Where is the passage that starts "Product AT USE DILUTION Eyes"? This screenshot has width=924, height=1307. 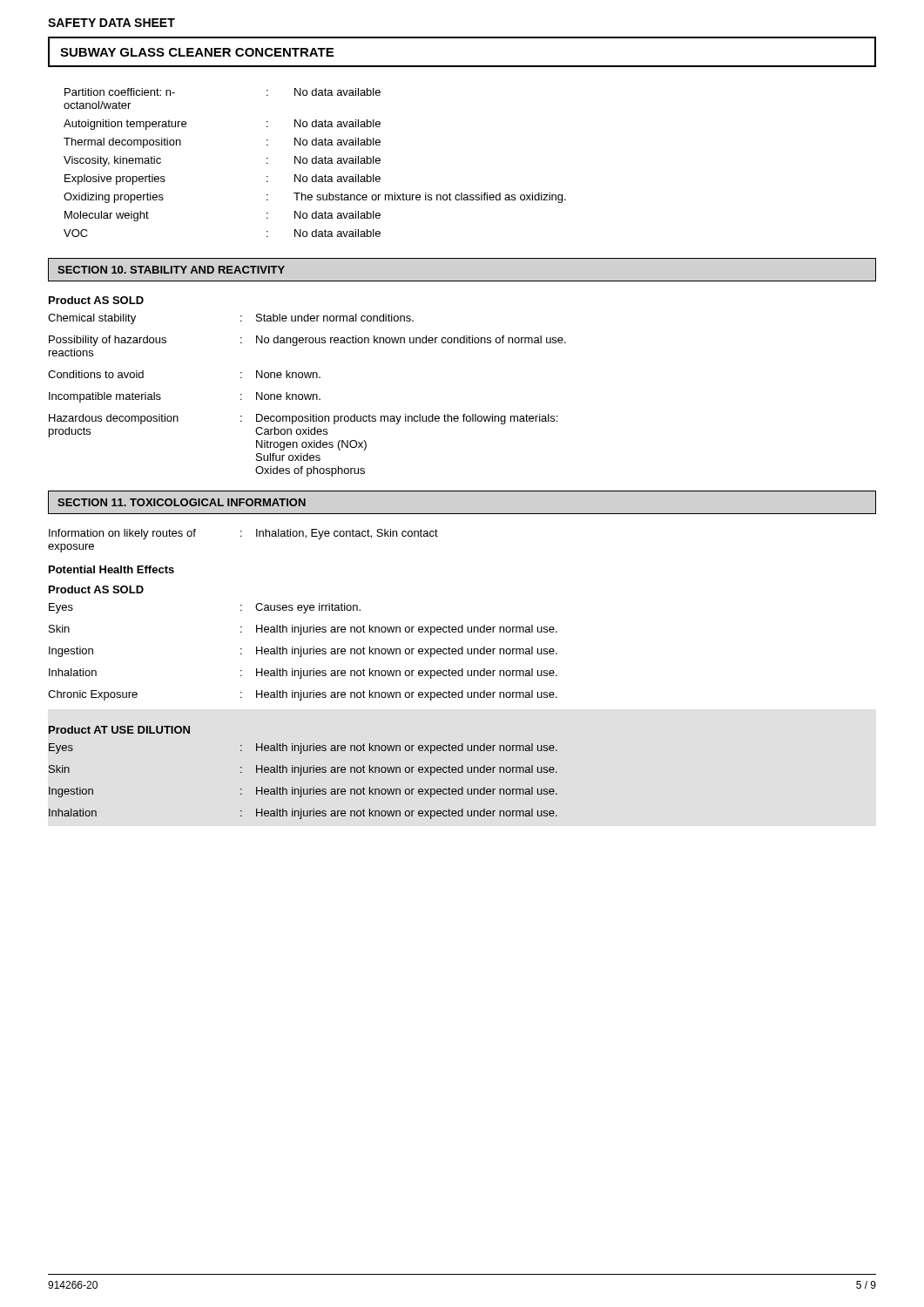462,771
